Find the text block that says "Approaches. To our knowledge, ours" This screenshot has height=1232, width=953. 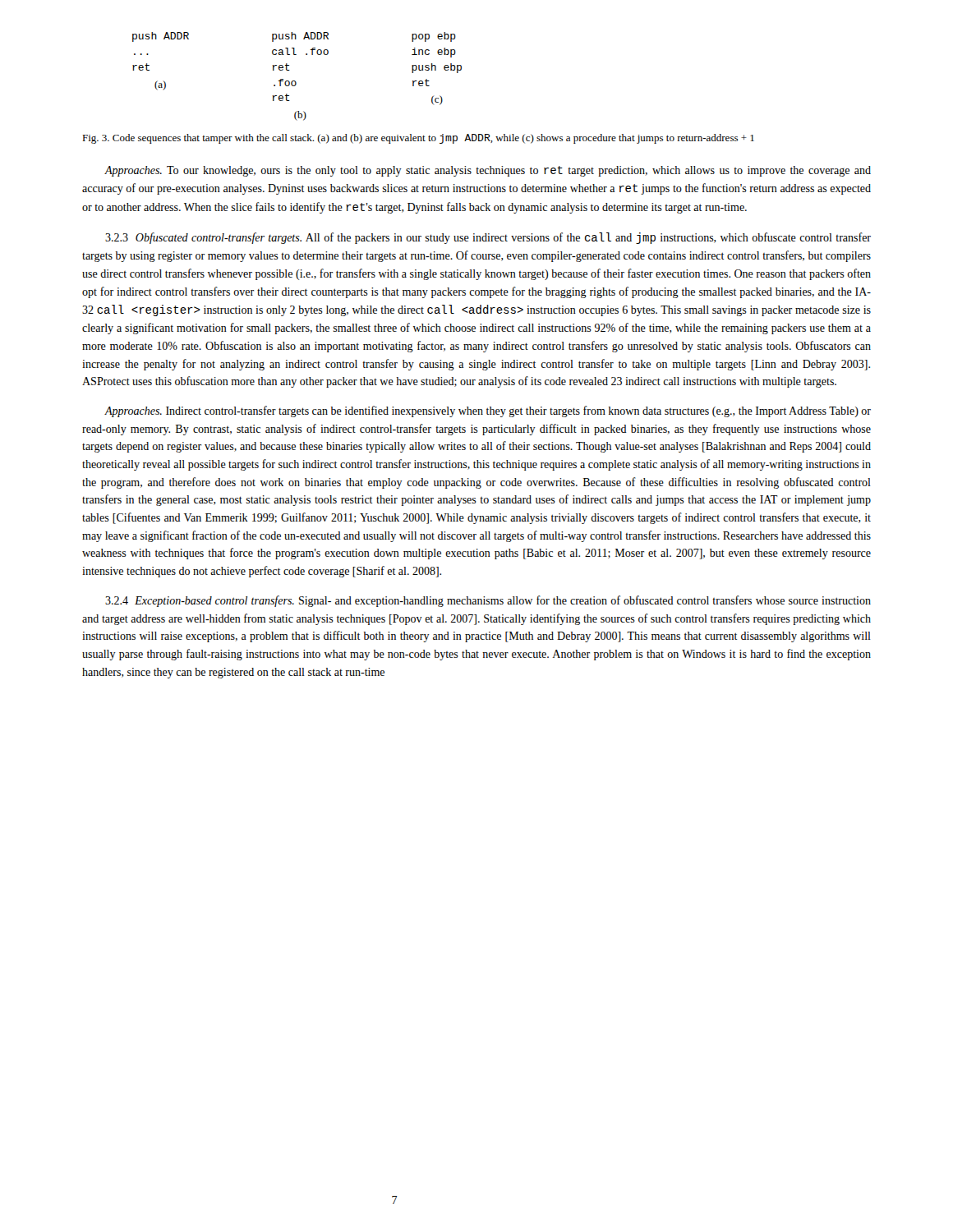point(476,189)
